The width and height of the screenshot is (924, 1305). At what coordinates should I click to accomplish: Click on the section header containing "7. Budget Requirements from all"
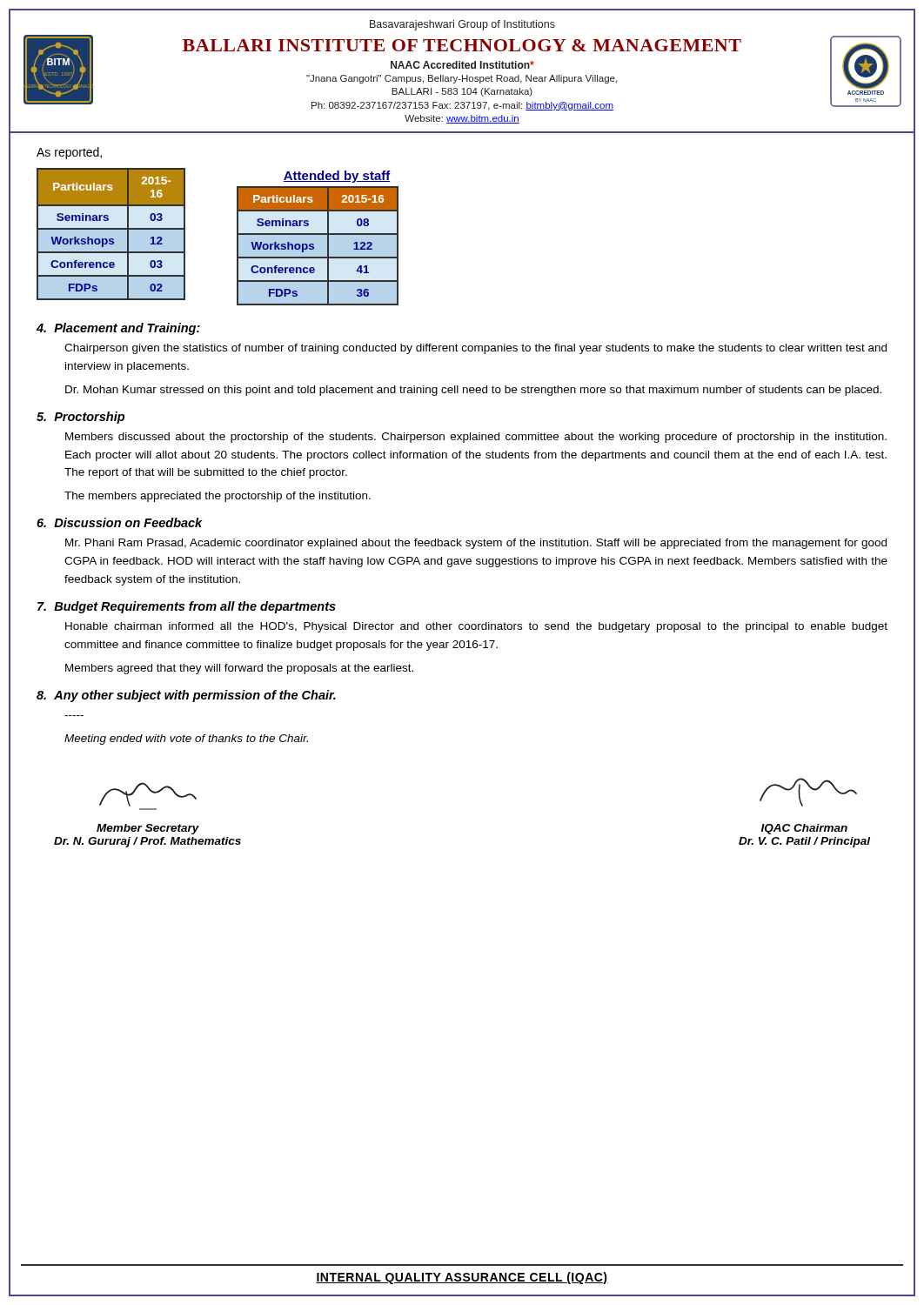point(186,606)
